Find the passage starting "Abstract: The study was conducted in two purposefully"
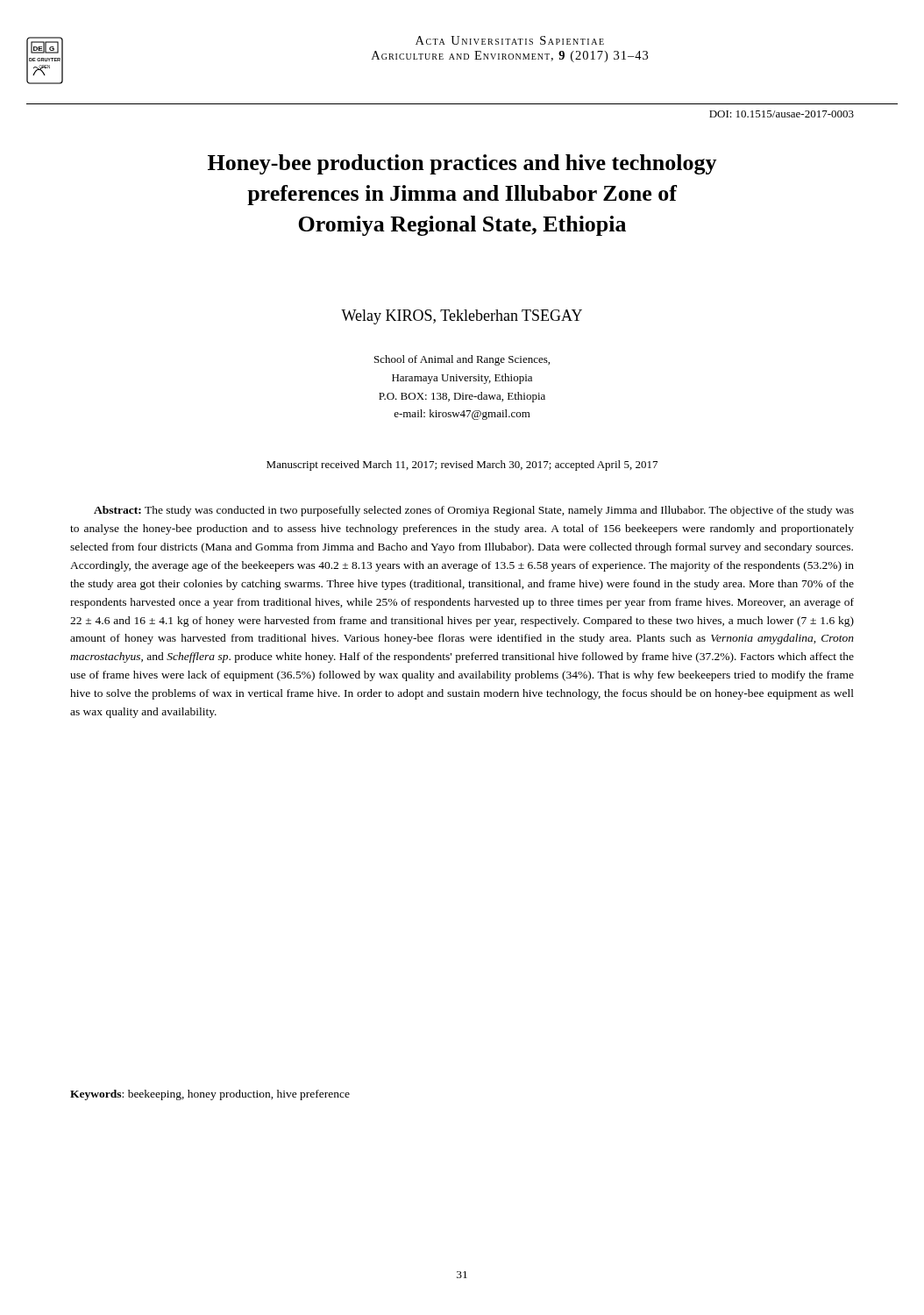 pyautogui.click(x=462, y=611)
